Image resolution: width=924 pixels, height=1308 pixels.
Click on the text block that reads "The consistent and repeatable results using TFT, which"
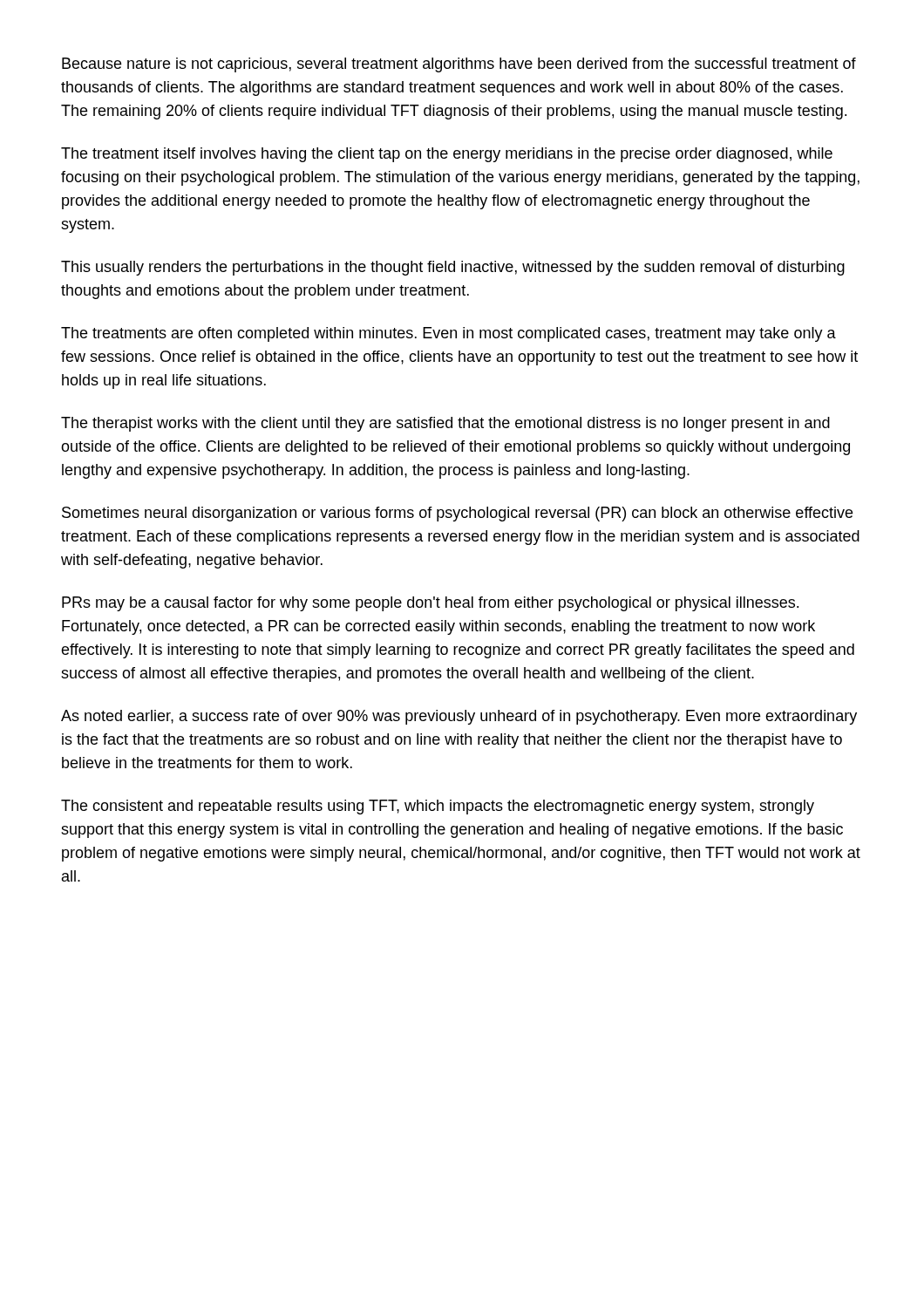coord(461,841)
